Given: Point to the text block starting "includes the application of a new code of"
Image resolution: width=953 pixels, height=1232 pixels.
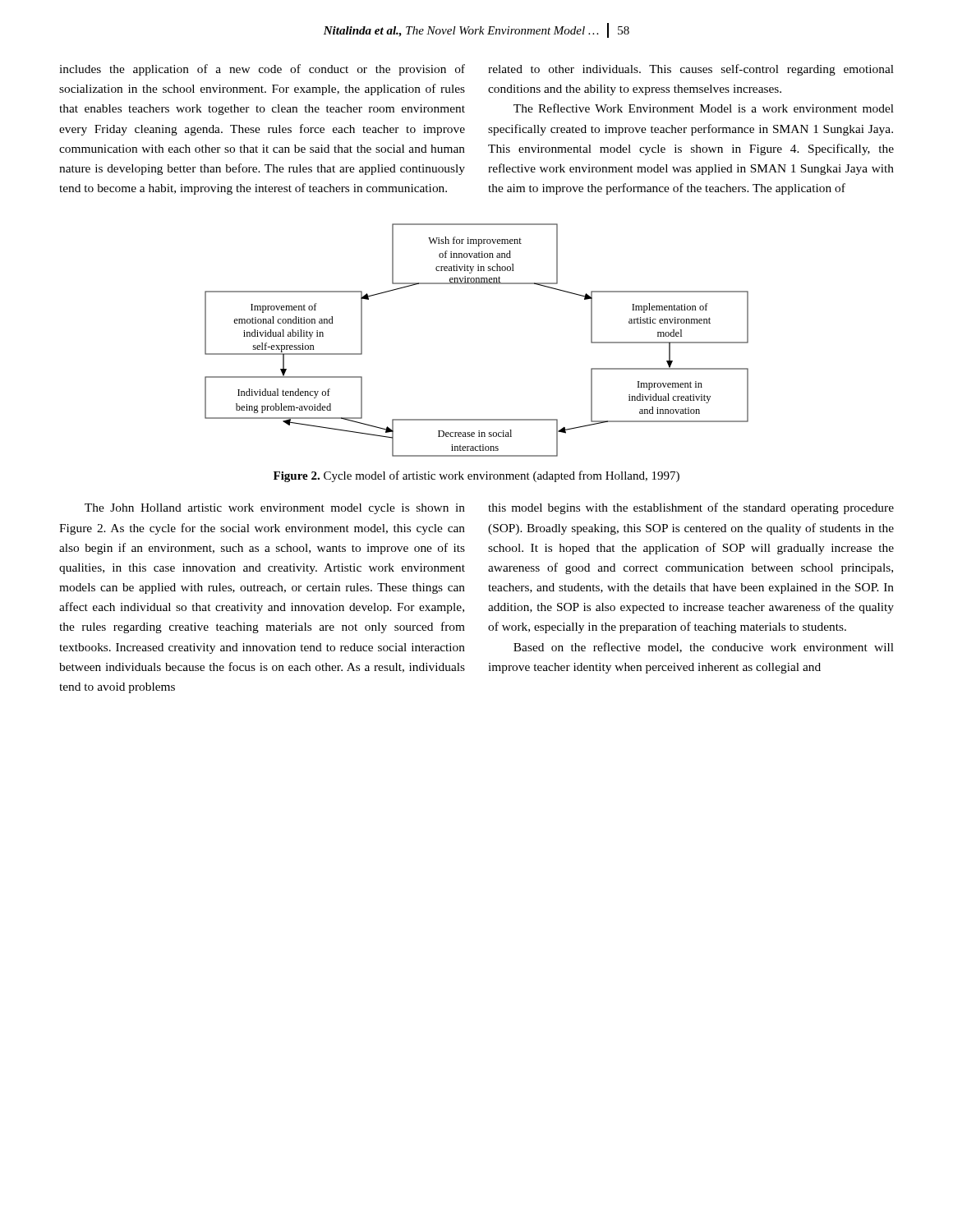Looking at the screenshot, I should tap(476, 129).
